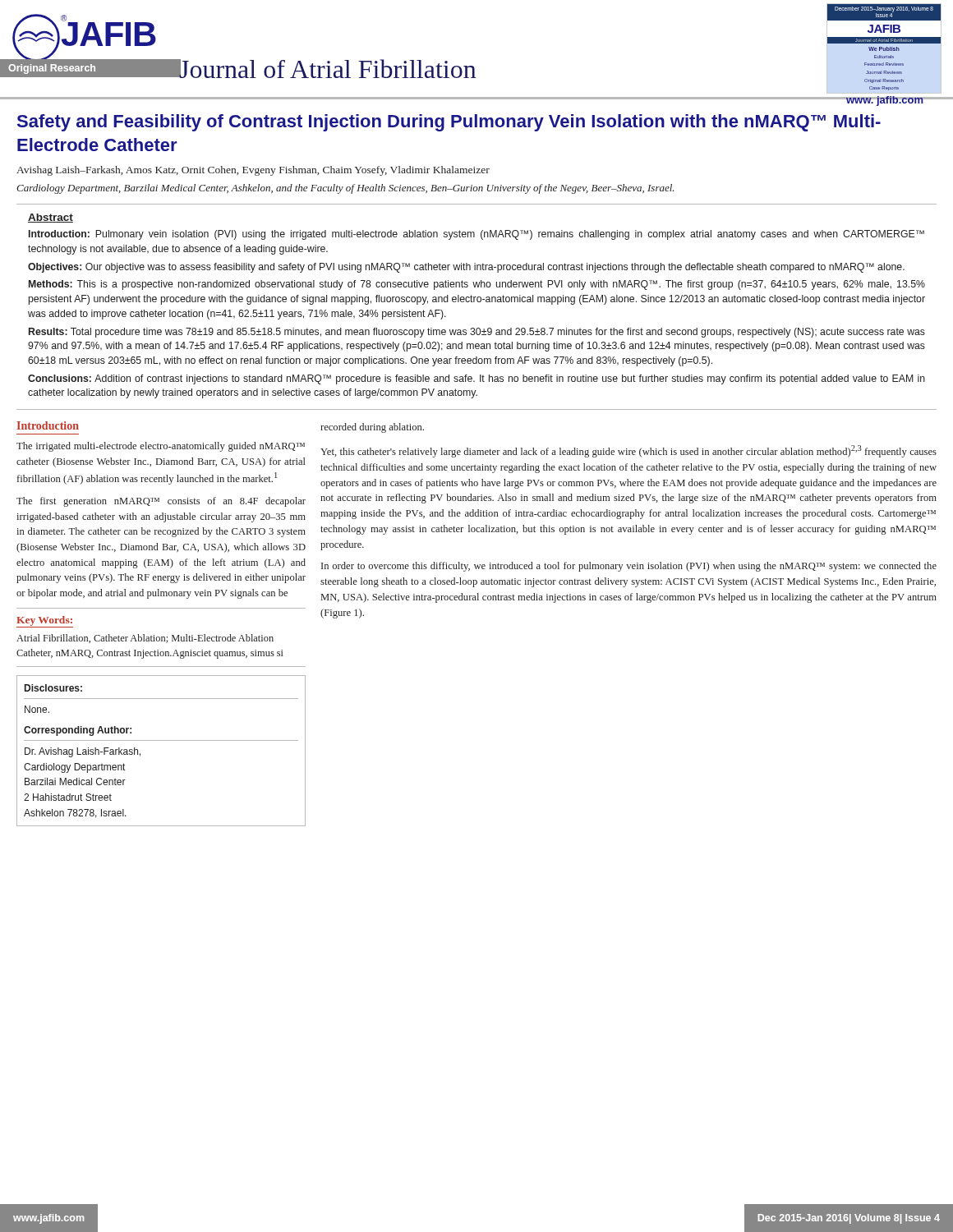Find the block on this page that starts "Abstract Introduction: Pulmonary"
The image size is (953, 1232).
[476, 306]
